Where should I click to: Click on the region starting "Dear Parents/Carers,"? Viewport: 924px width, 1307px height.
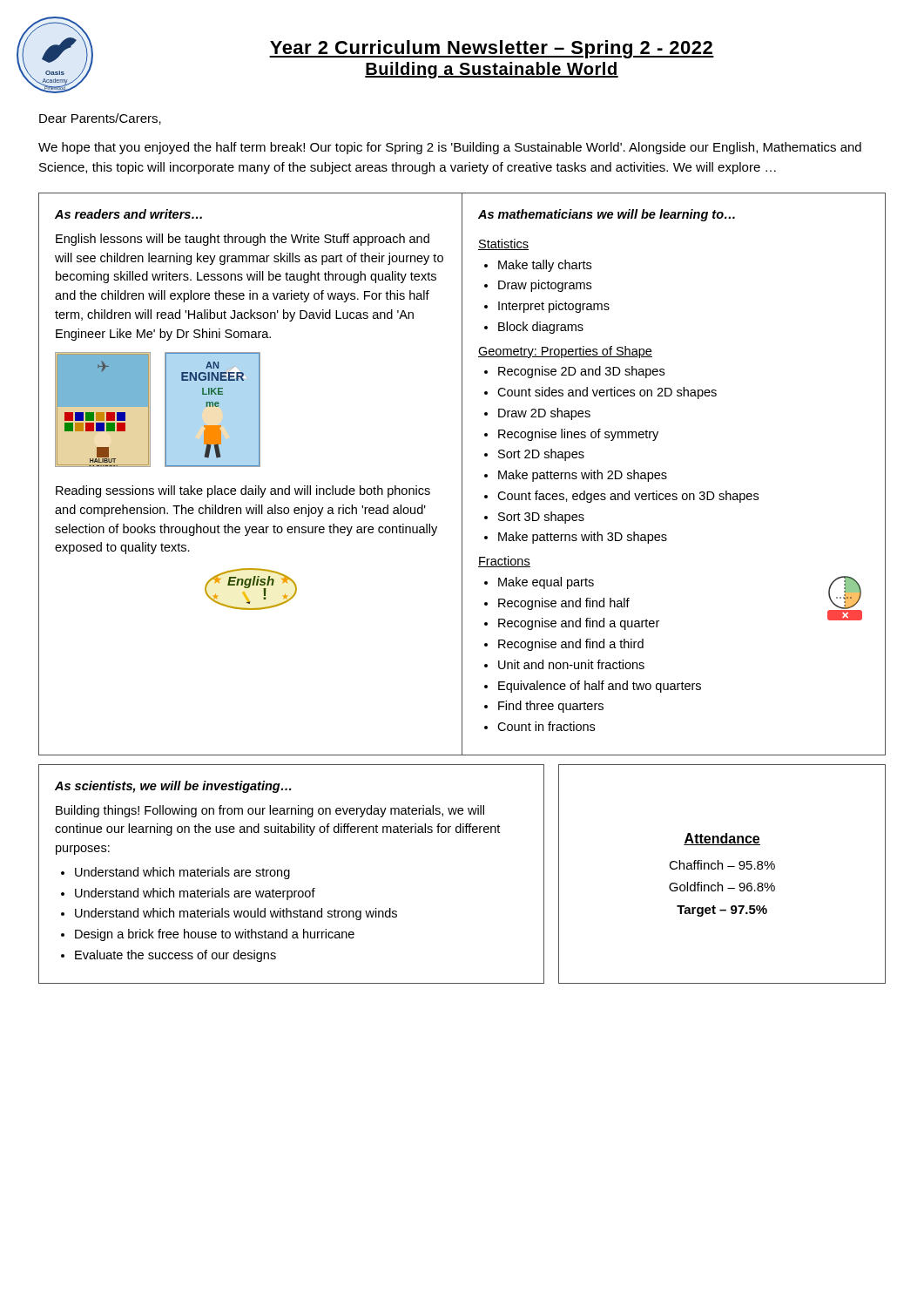(100, 118)
